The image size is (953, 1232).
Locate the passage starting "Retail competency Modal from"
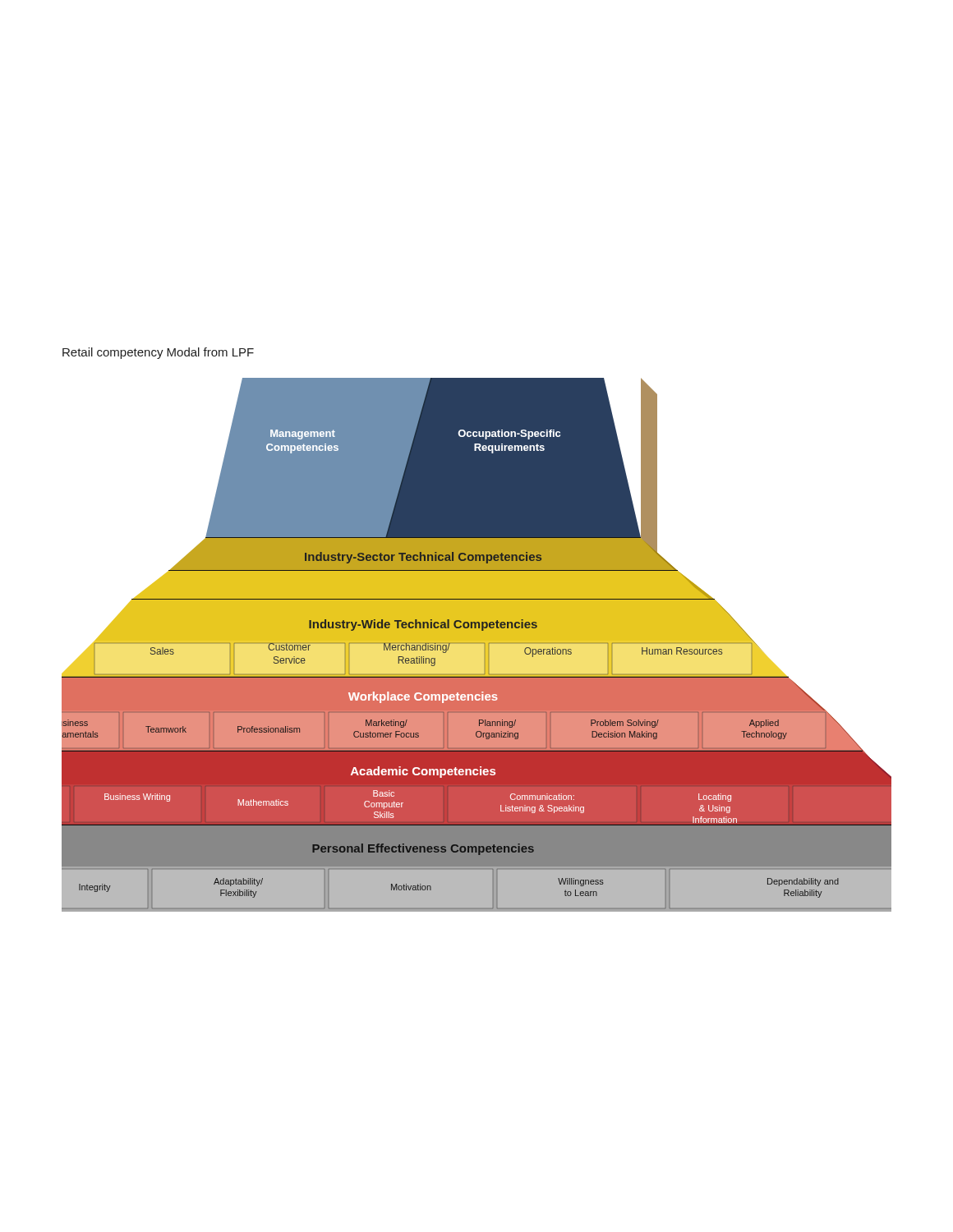(x=158, y=352)
